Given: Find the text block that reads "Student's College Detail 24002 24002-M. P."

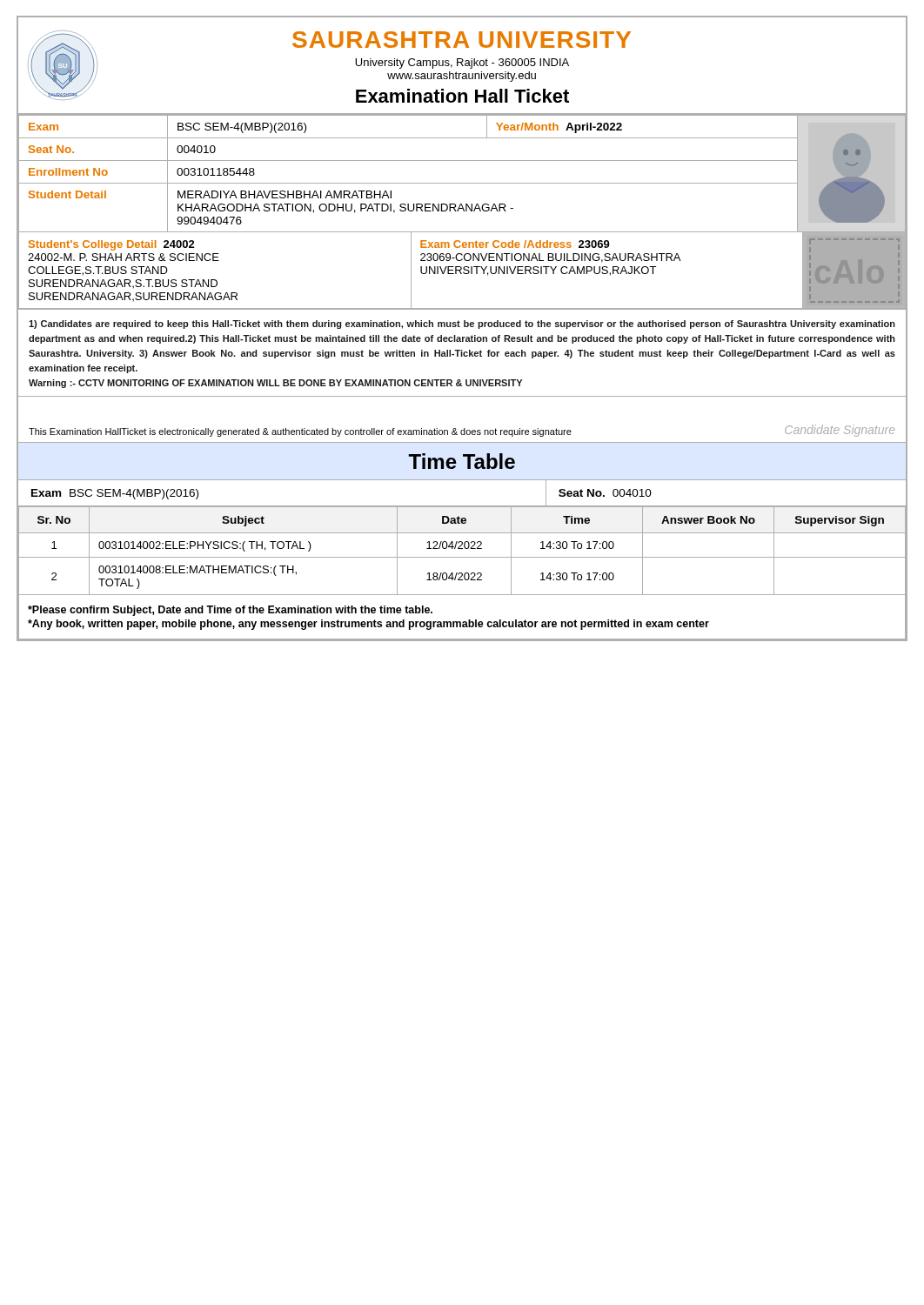Looking at the screenshot, I should (133, 270).
